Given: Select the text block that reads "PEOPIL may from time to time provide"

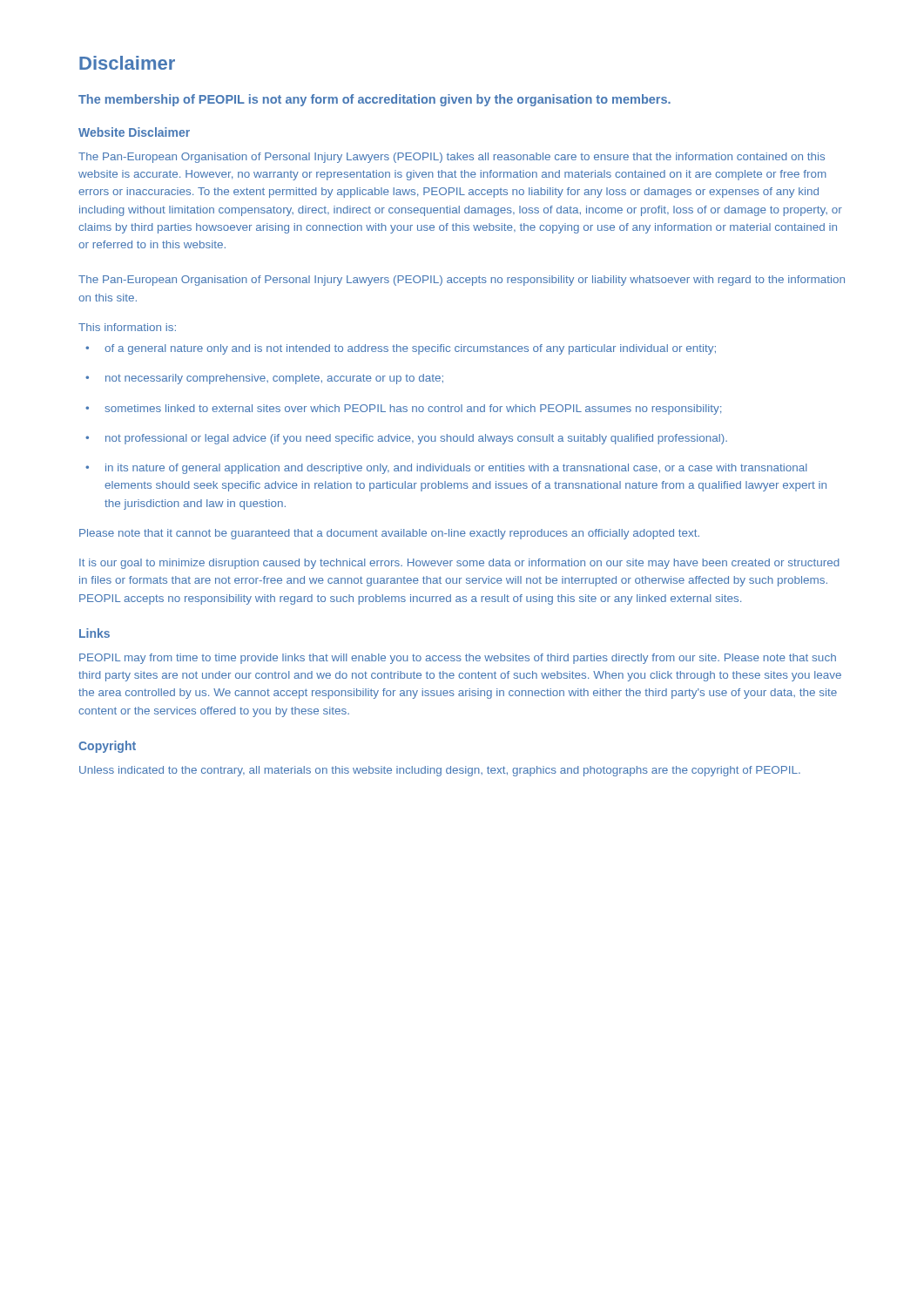Looking at the screenshot, I should pyautogui.click(x=460, y=684).
